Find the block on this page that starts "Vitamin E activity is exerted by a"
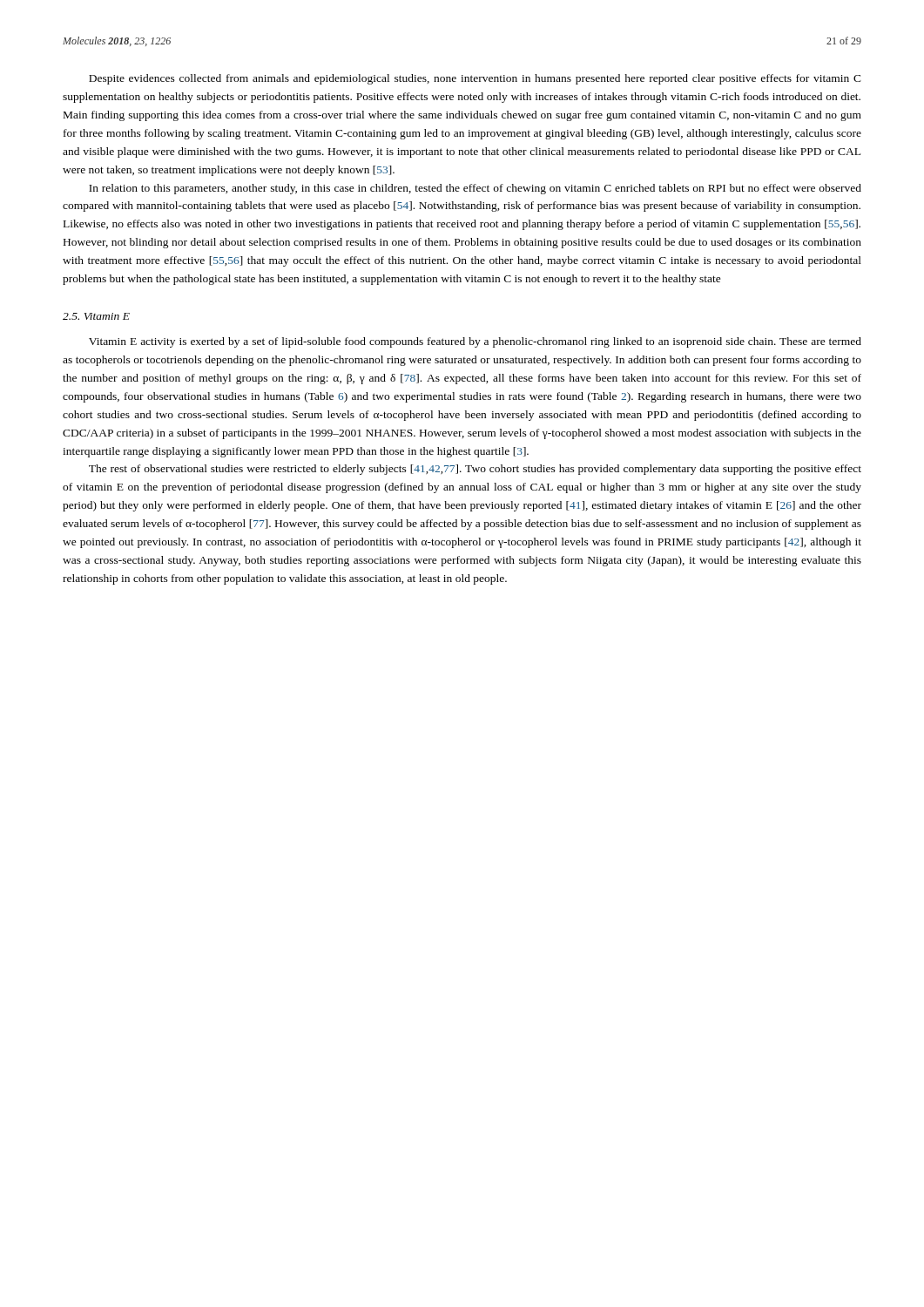 click(x=462, y=397)
